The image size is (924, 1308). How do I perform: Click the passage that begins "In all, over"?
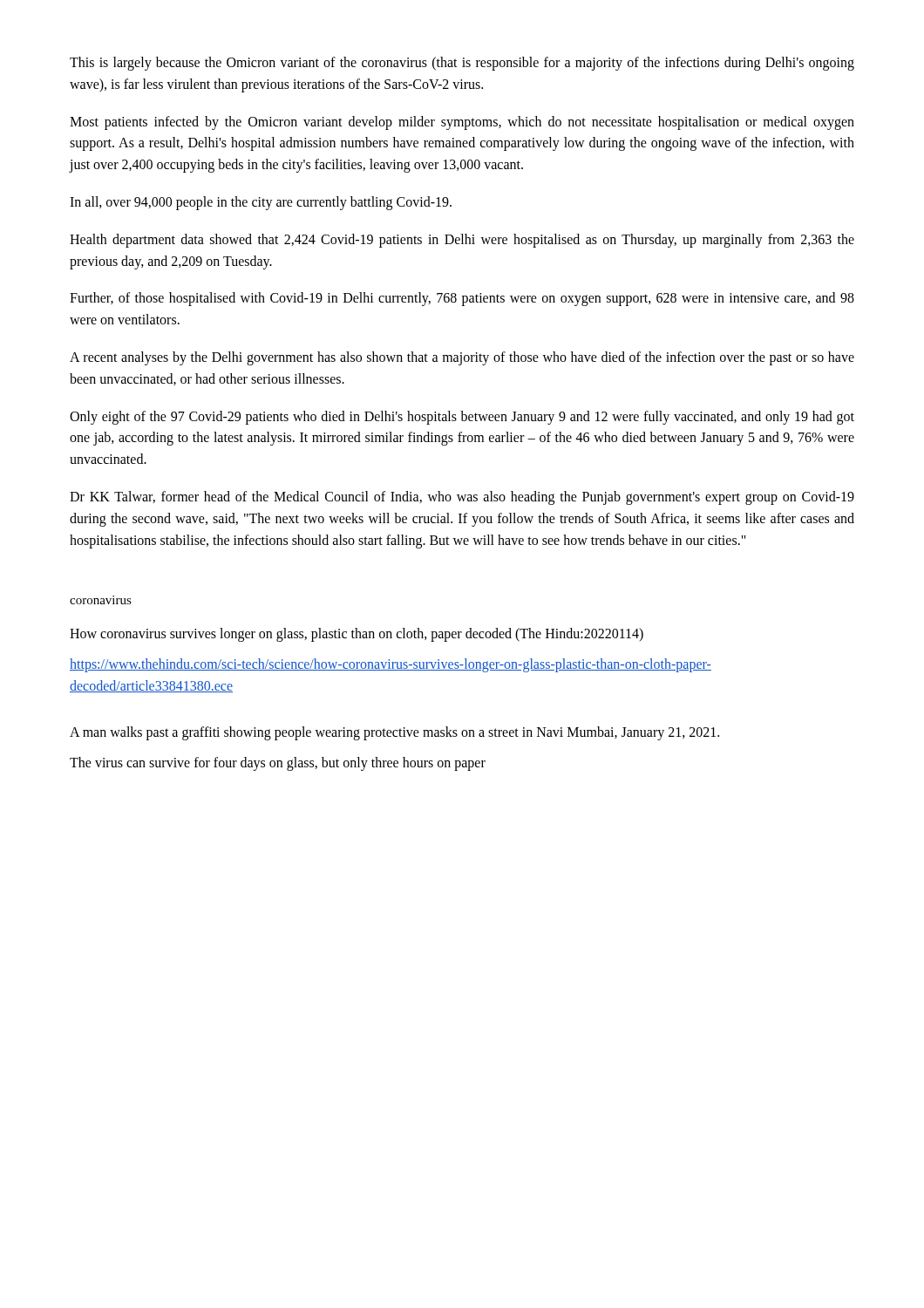click(x=261, y=202)
